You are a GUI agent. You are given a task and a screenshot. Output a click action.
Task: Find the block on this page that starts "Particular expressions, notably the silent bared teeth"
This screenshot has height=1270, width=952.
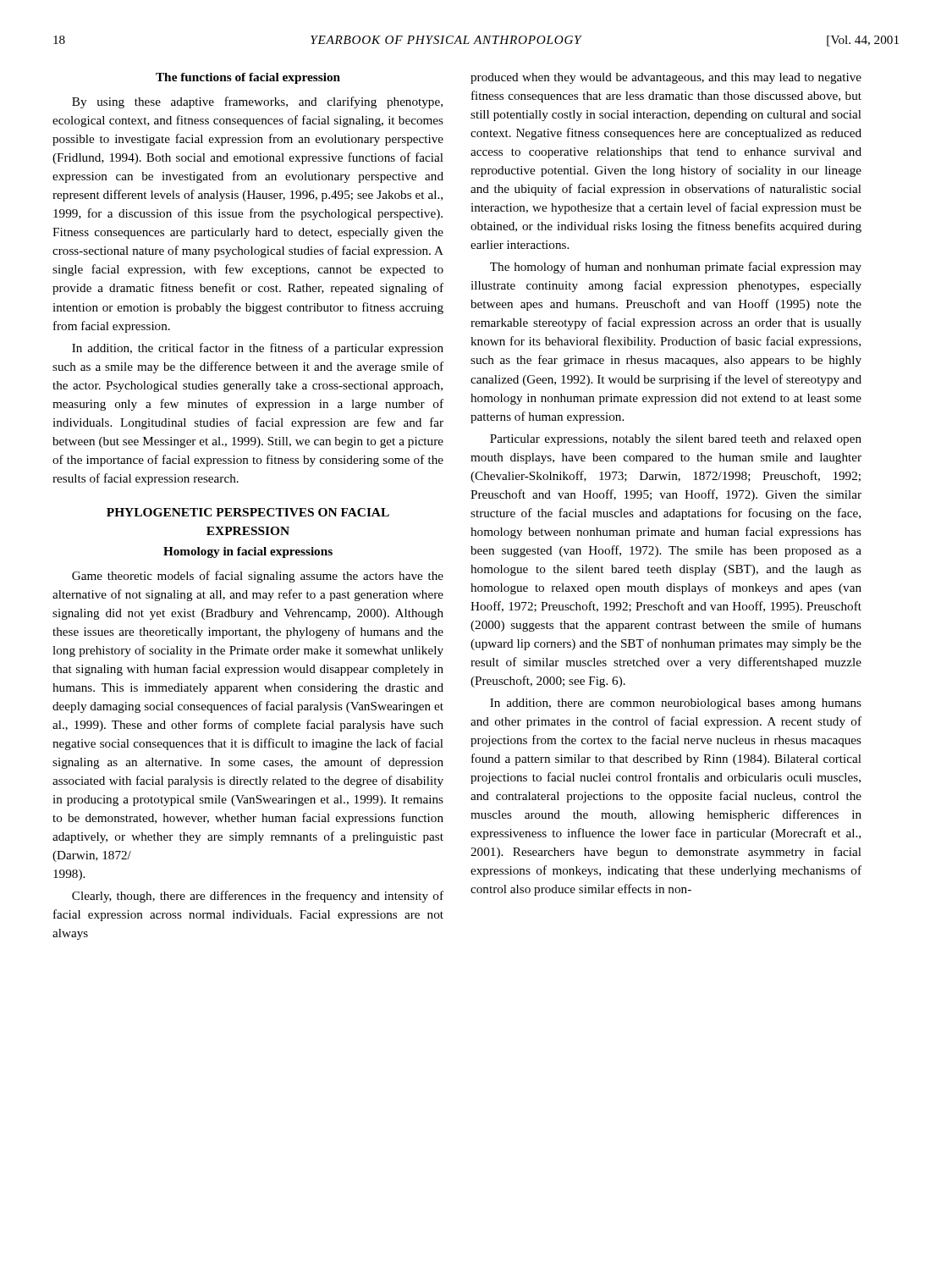pos(666,559)
